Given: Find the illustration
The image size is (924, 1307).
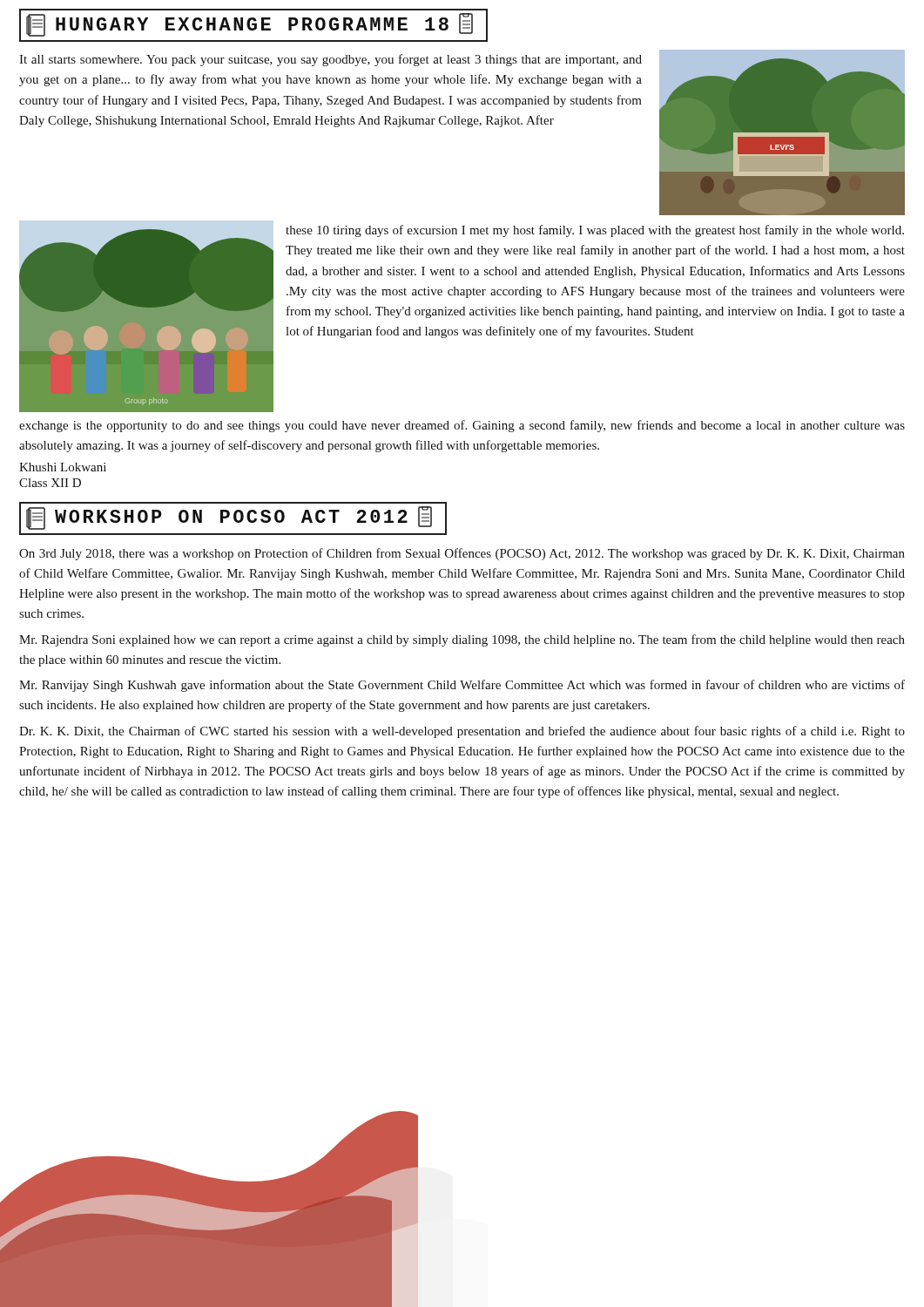Looking at the screenshot, I should (x=462, y=1168).
